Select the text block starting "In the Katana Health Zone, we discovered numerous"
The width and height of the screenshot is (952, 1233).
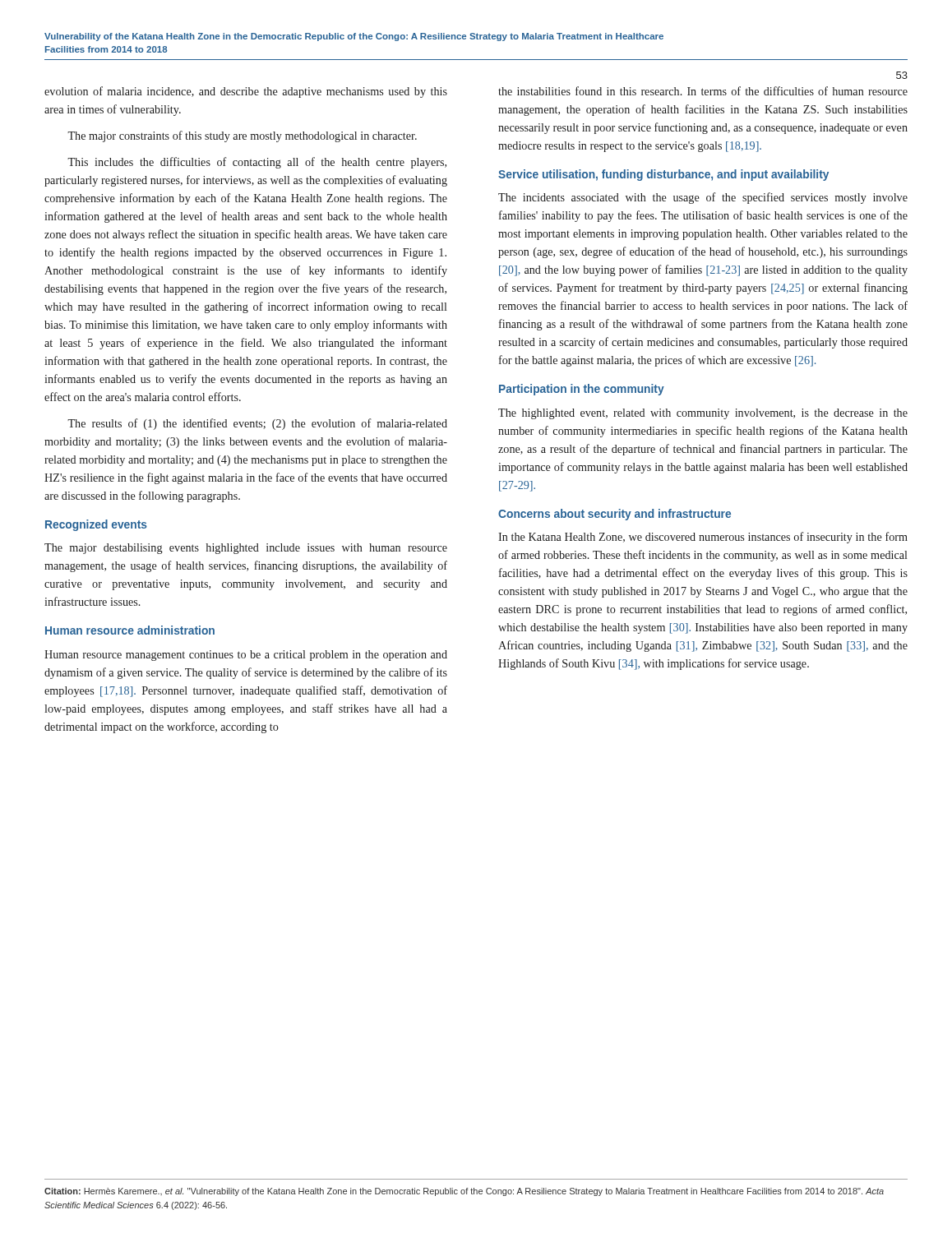tap(703, 600)
